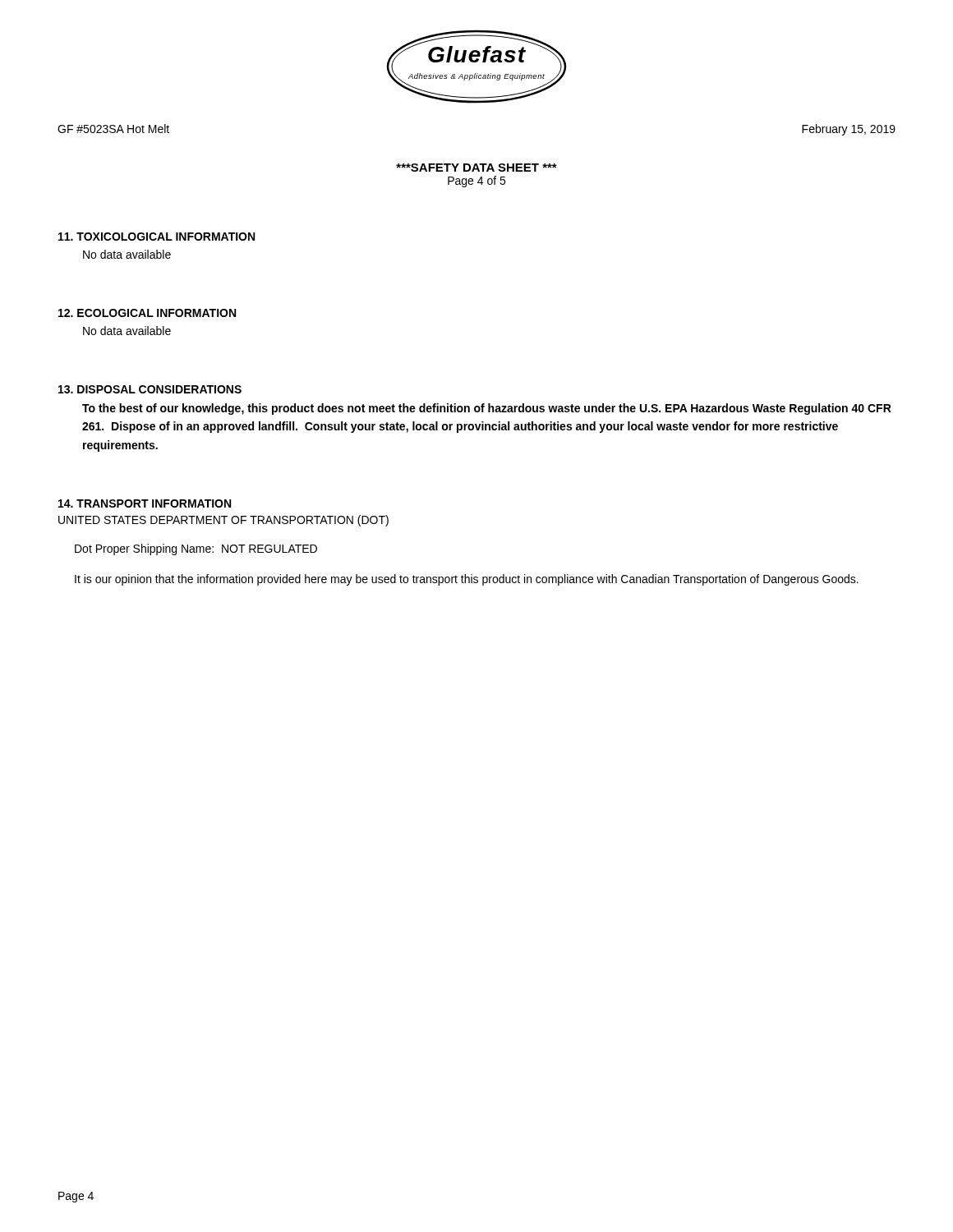Point to the block beginning "To the best of"
Image resolution: width=953 pixels, height=1232 pixels.
[487, 427]
